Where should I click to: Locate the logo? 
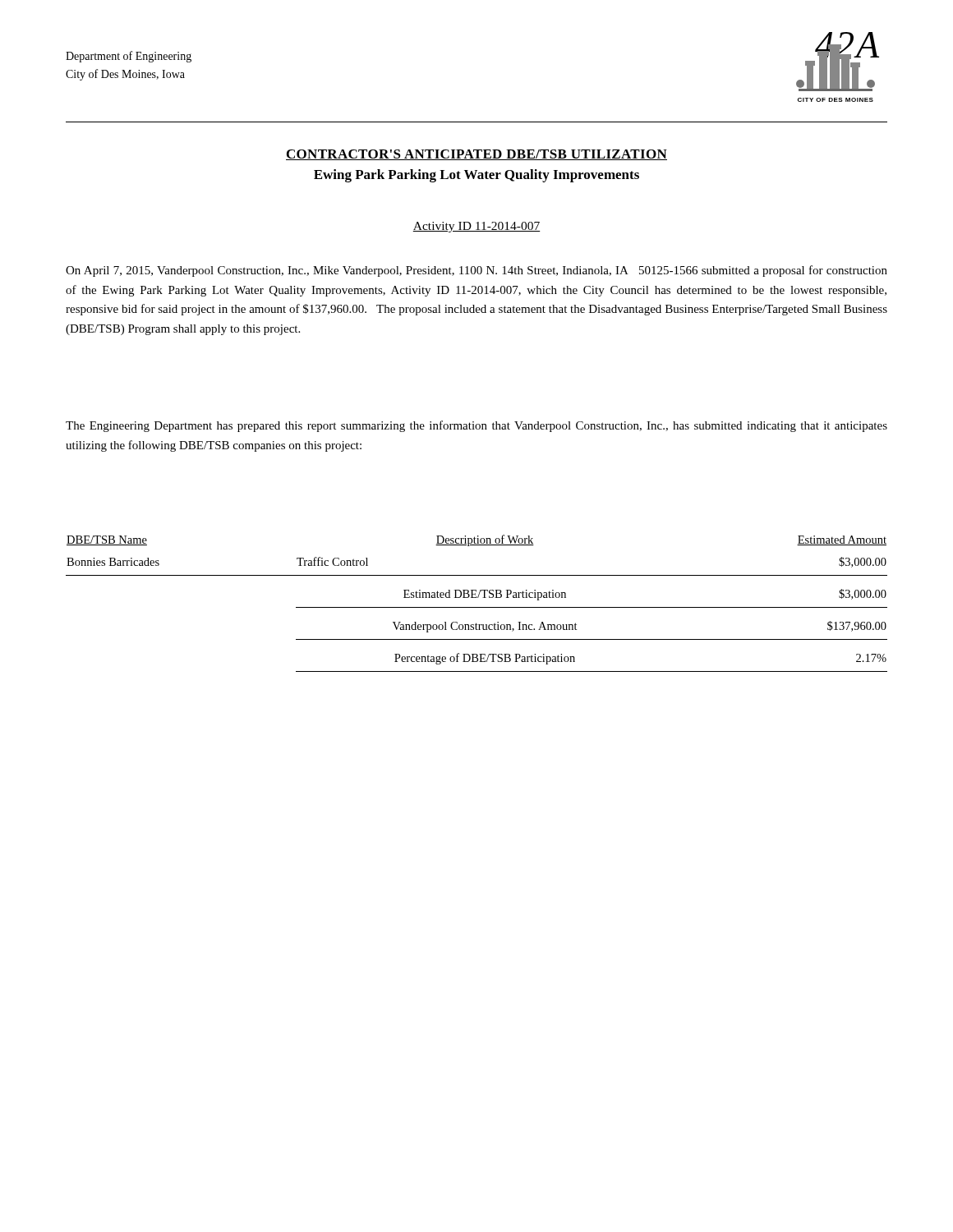pyautogui.click(x=836, y=74)
